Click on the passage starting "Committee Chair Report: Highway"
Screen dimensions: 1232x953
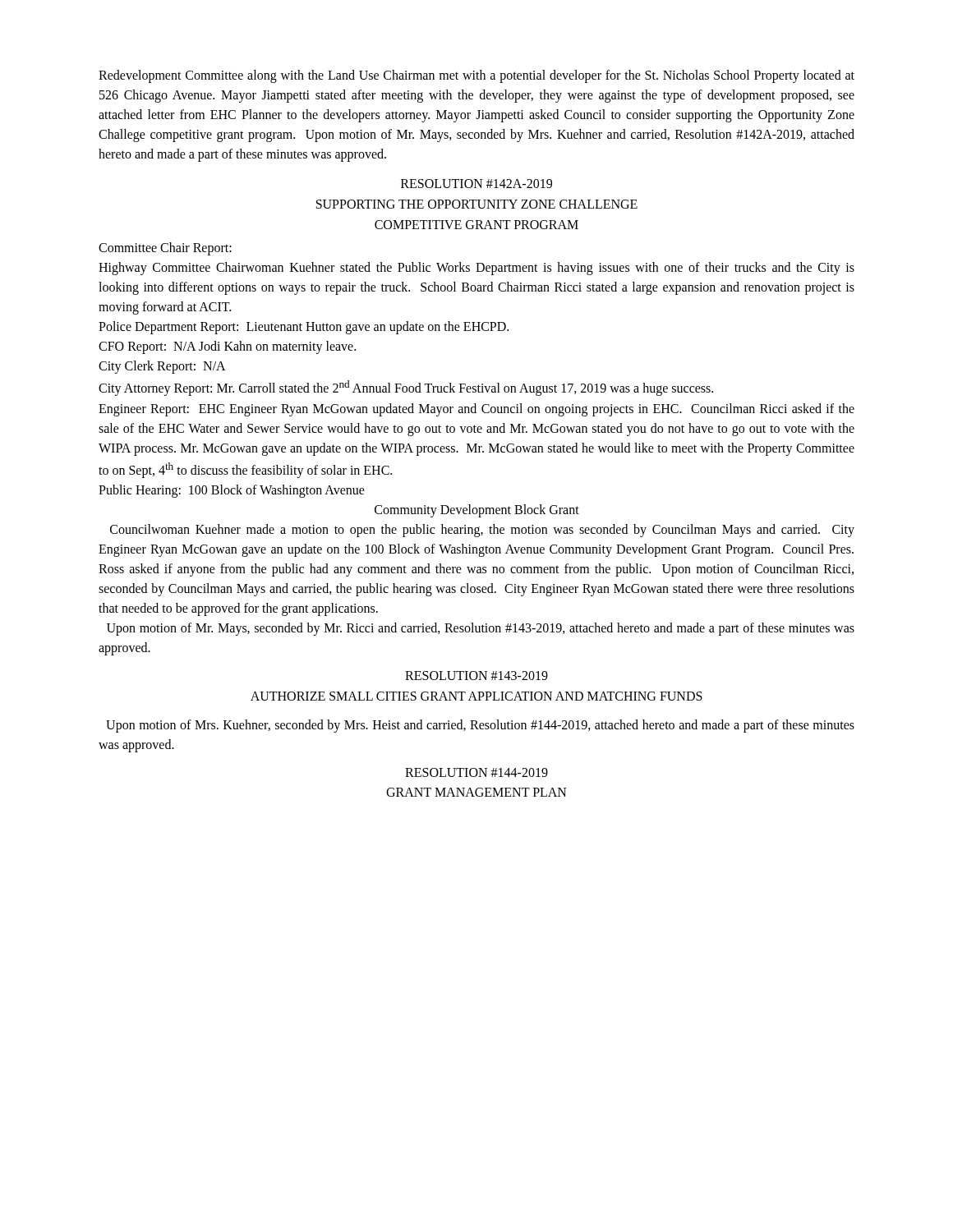point(476,448)
